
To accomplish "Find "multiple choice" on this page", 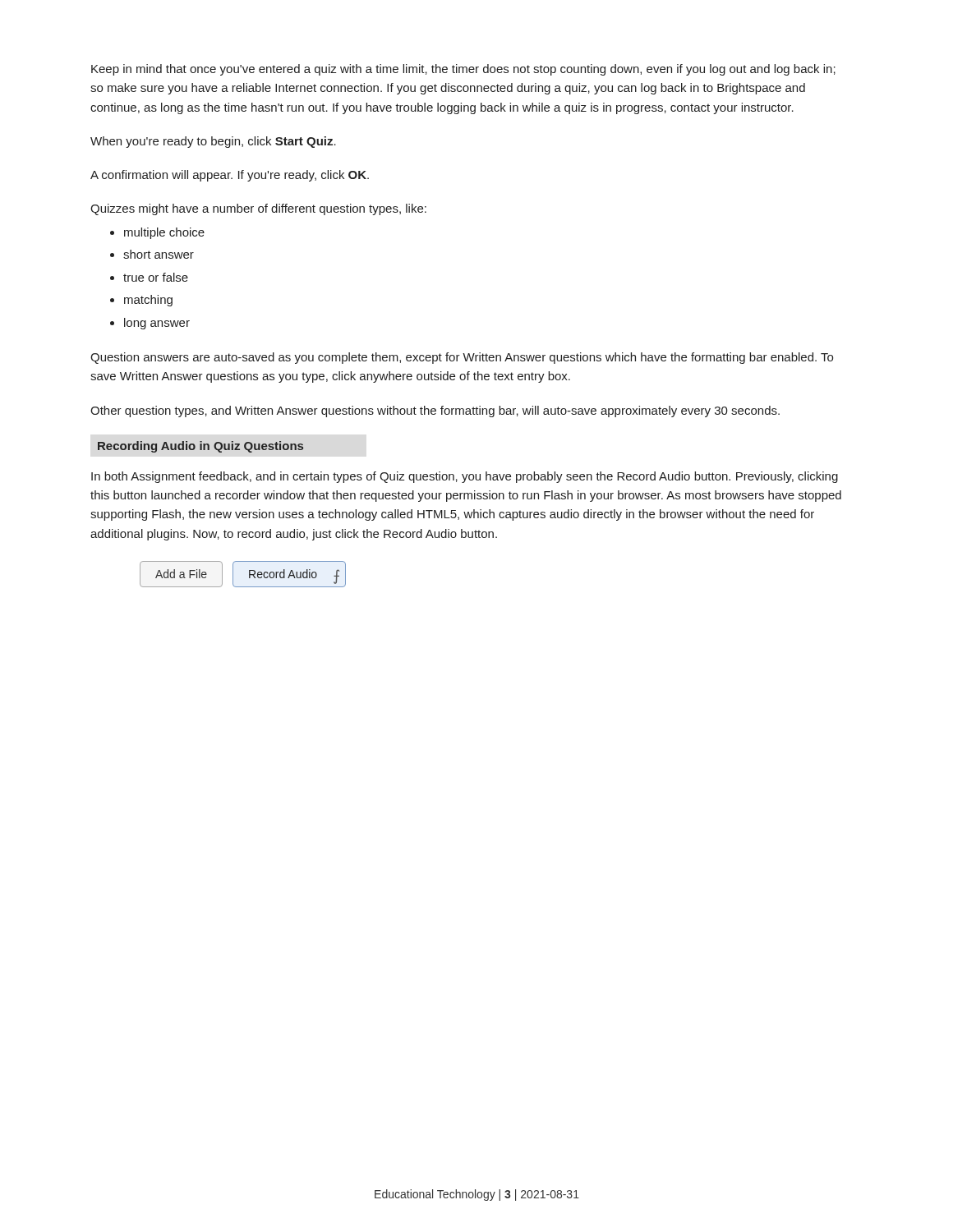I will pos(164,232).
